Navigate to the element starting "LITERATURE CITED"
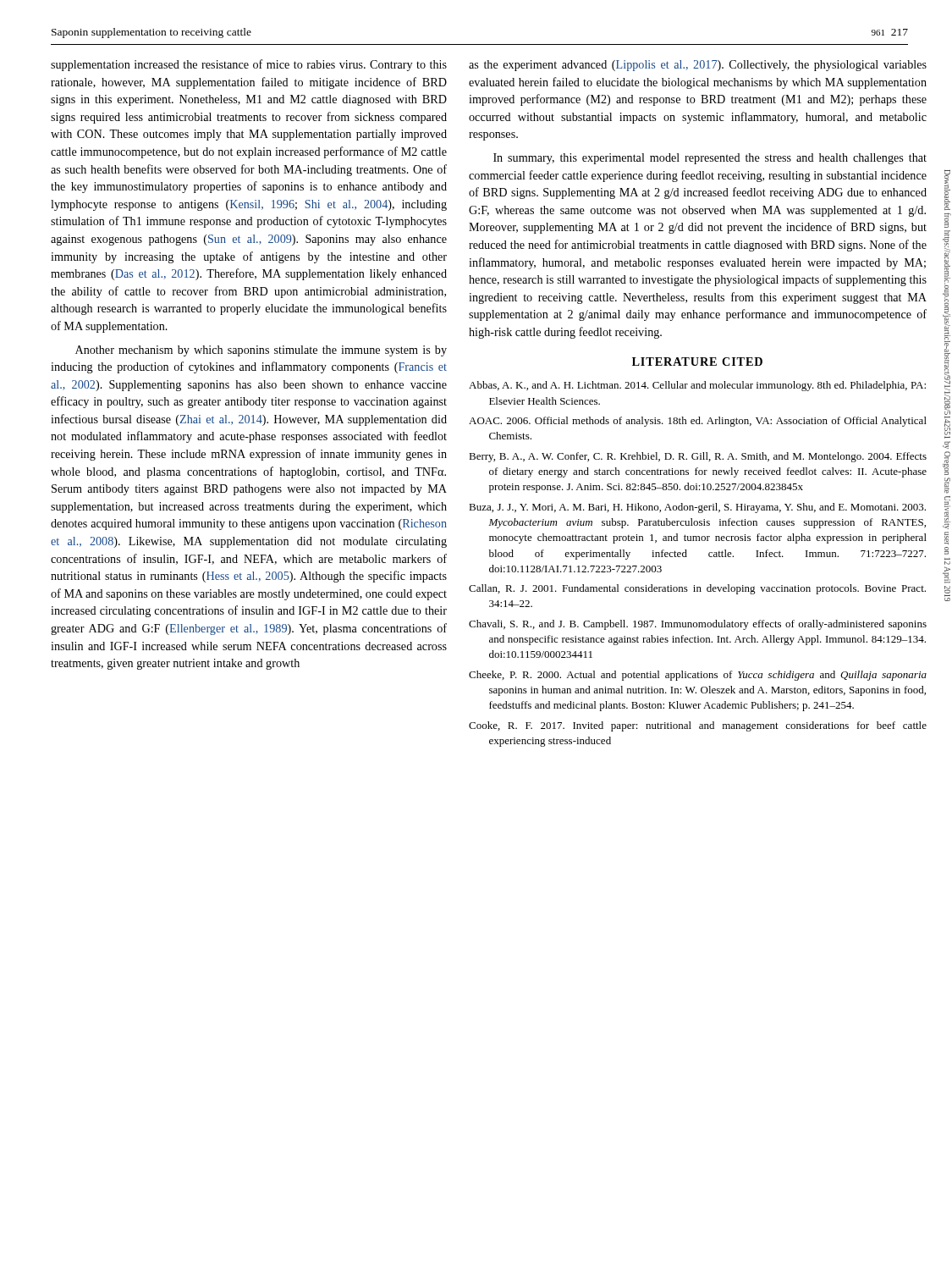 [698, 361]
